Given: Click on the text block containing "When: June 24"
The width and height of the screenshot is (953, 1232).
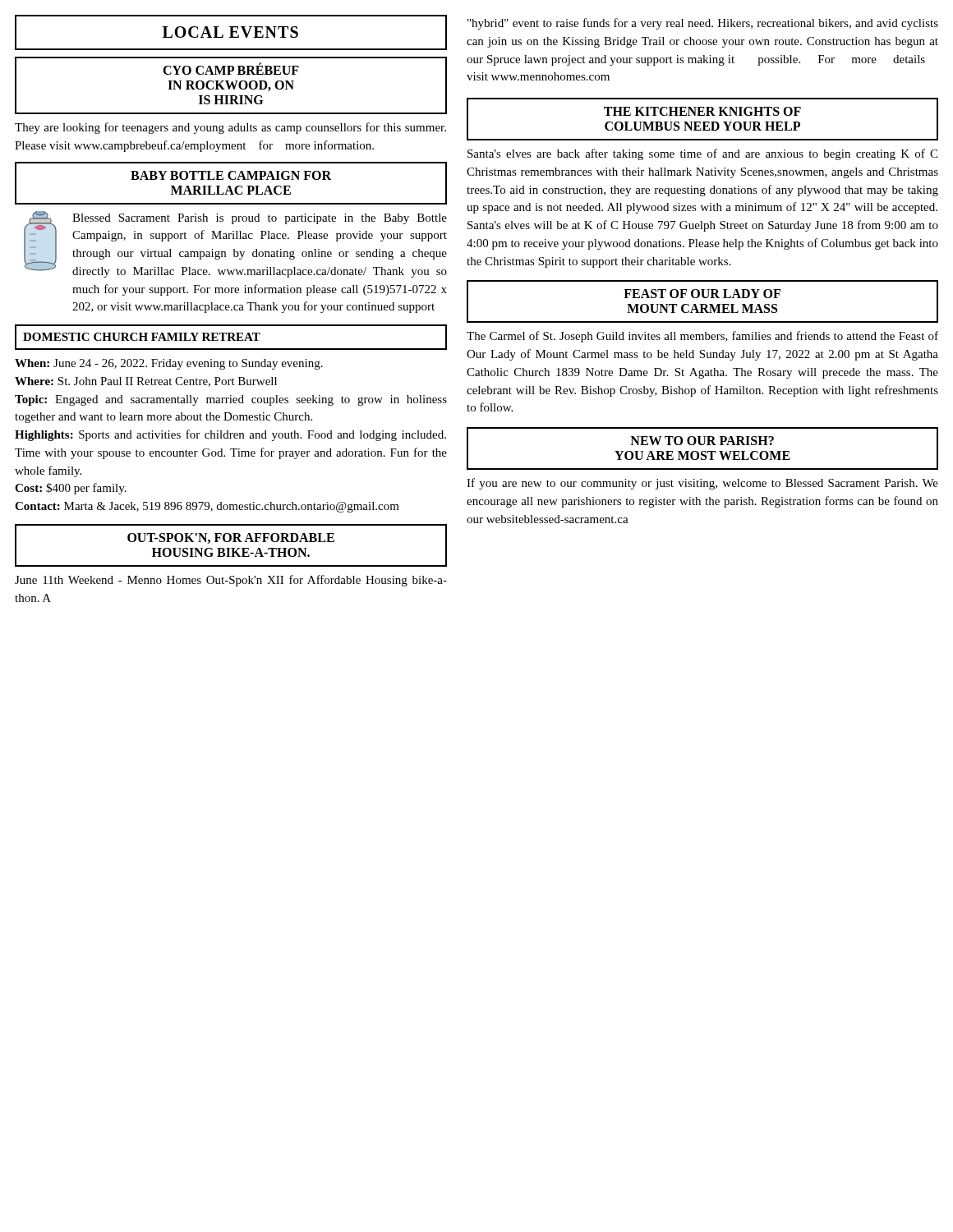Looking at the screenshot, I should tap(231, 434).
